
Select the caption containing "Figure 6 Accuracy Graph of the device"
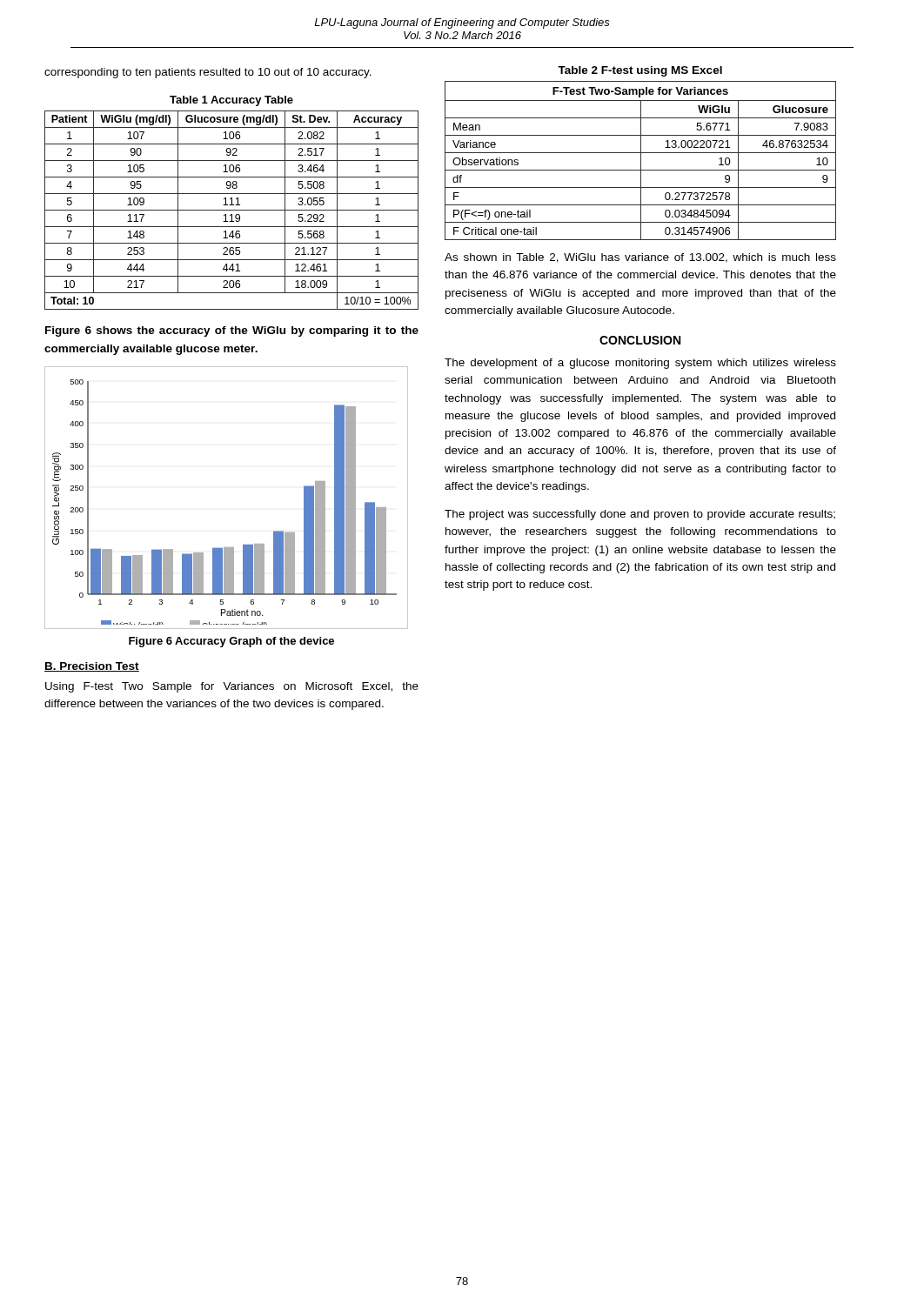tap(231, 640)
